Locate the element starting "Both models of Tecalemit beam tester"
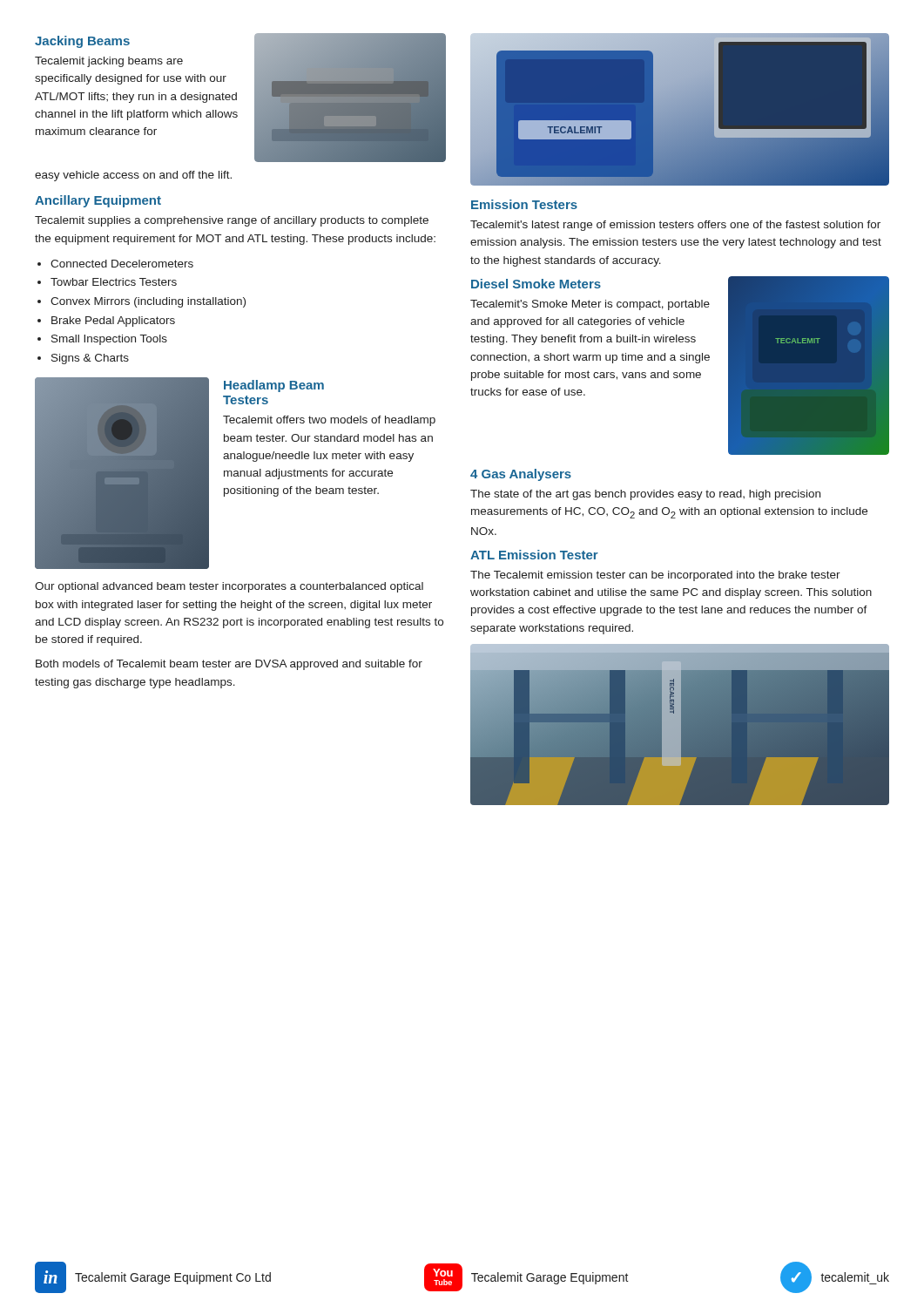The width and height of the screenshot is (924, 1307). point(229,673)
